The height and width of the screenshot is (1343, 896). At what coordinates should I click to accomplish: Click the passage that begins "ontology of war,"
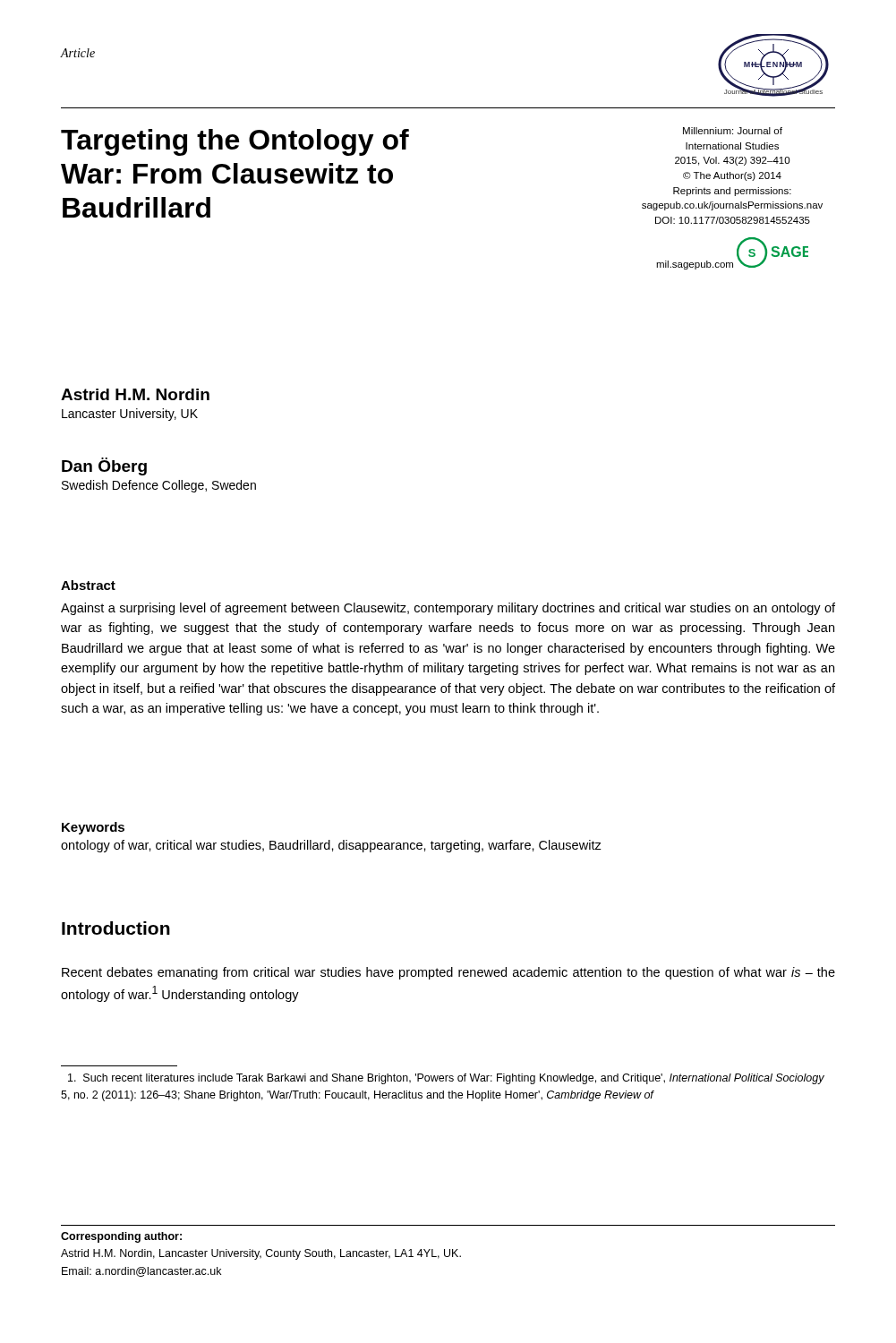(331, 845)
